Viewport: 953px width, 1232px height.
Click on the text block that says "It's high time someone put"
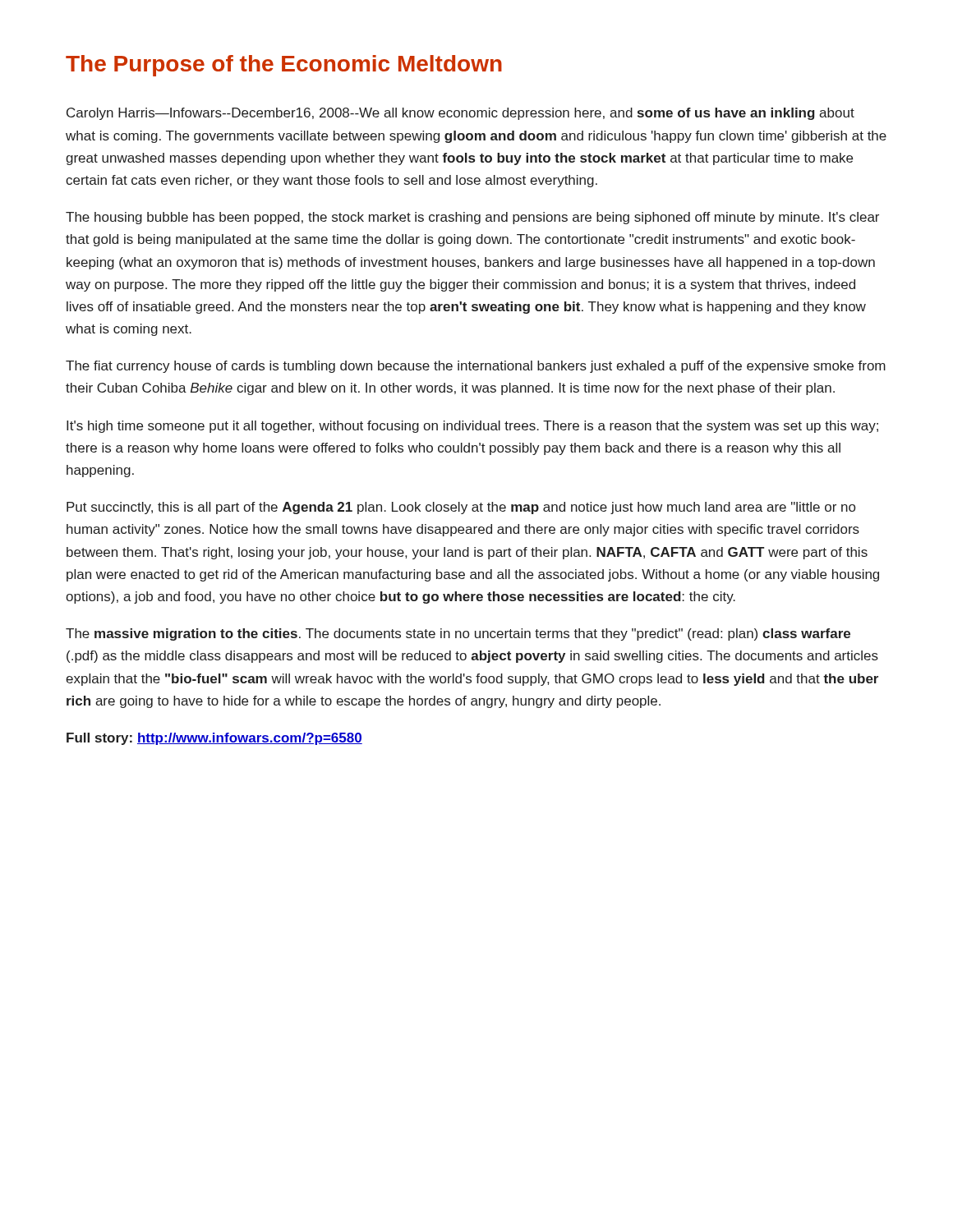pyautogui.click(x=473, y=448)
